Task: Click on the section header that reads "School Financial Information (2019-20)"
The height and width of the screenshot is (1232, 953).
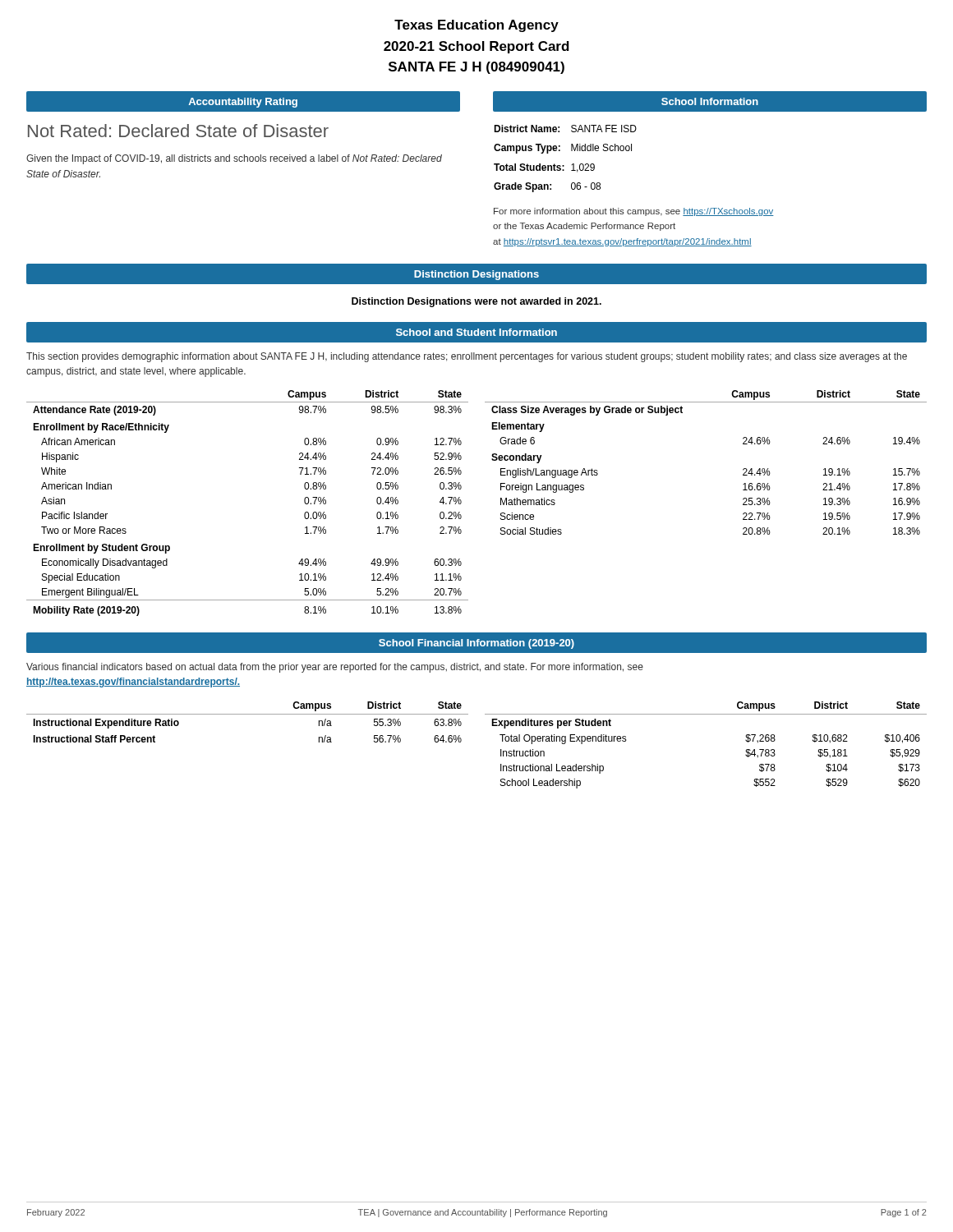Action: point(476,643)
